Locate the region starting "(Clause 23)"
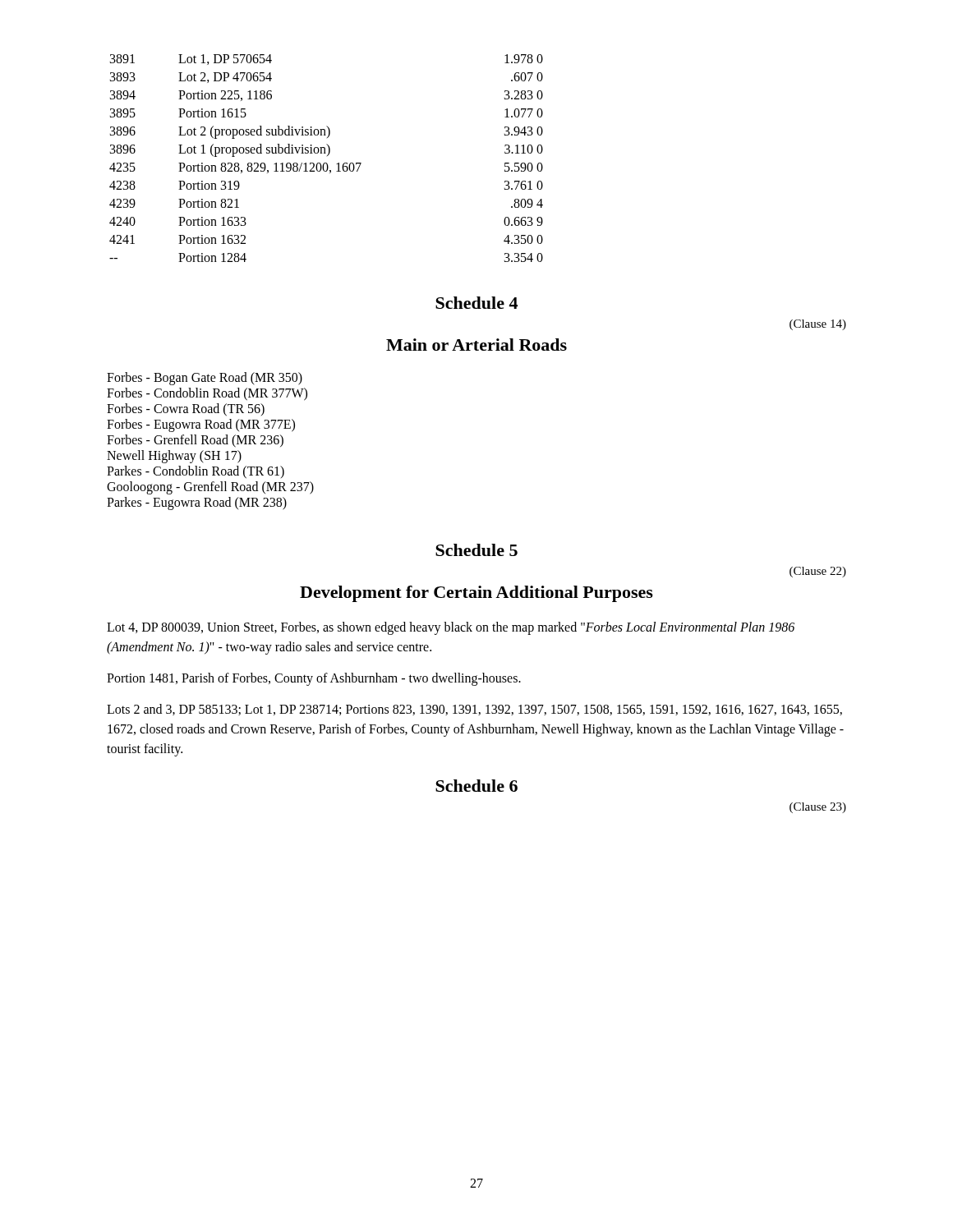Image resolution: width=953 pixels, height=1232 pixels. (x=818, y=807)
